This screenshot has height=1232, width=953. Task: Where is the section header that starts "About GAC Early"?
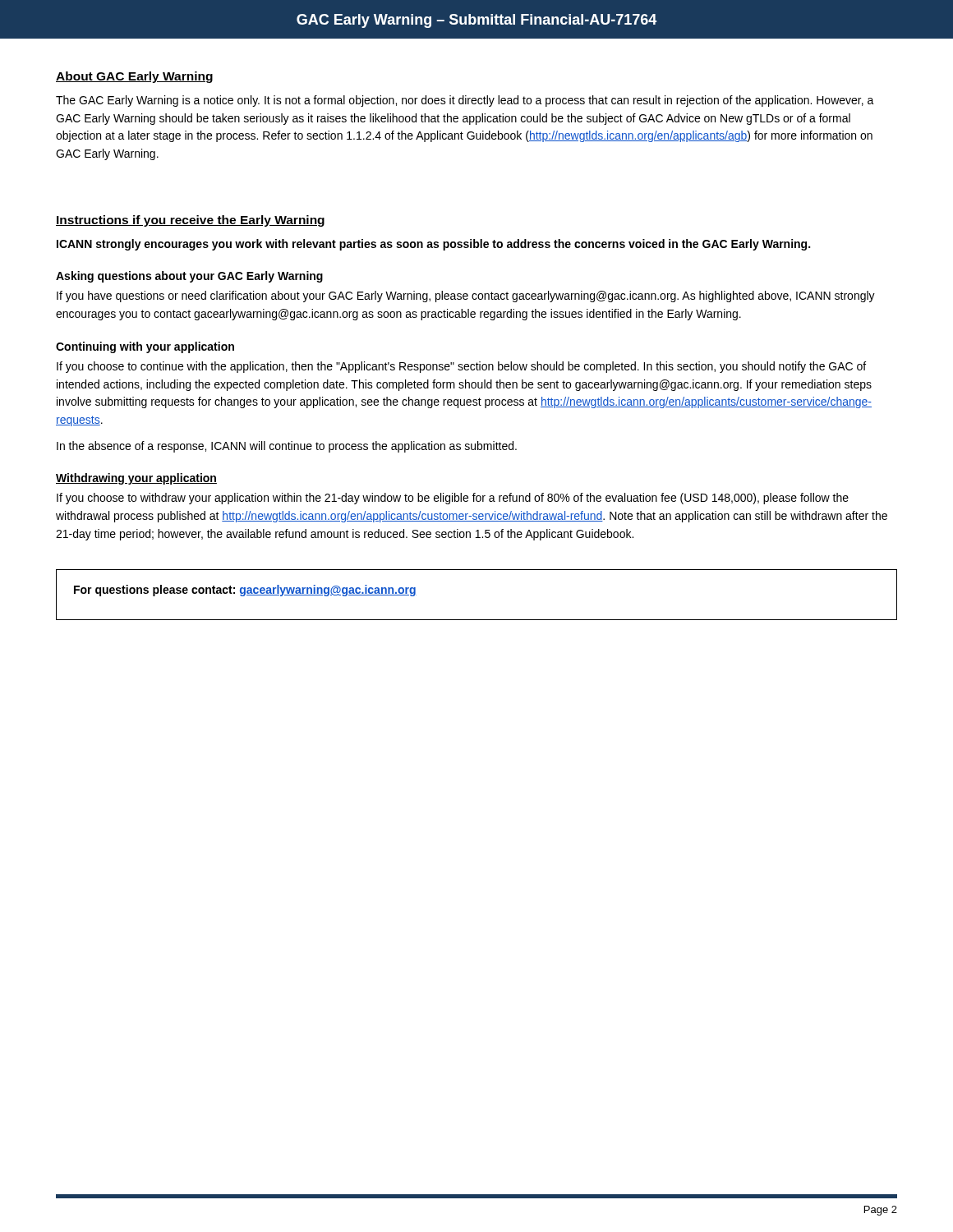pos(135,76)
